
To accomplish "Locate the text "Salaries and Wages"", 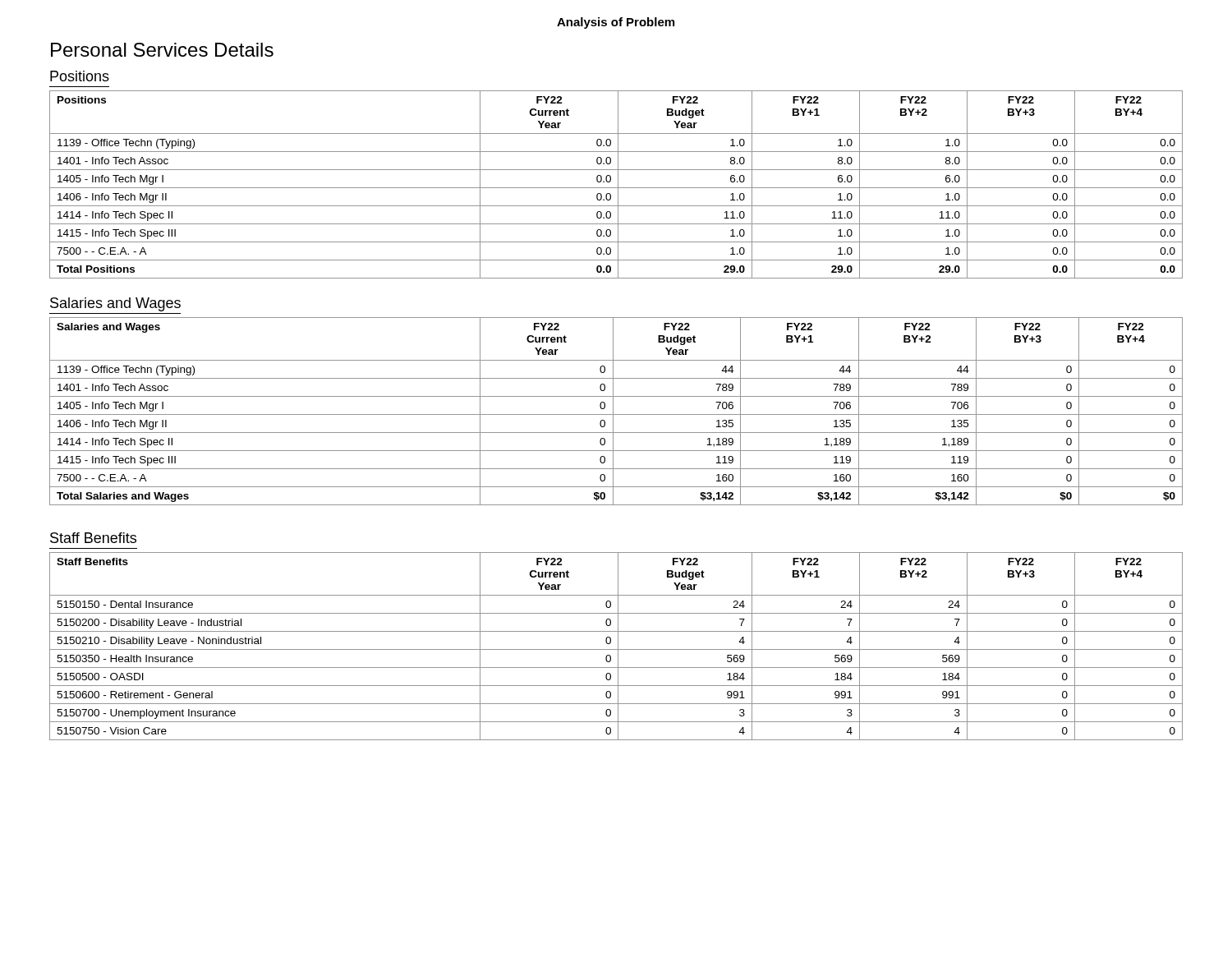I will tap(115, 303).
